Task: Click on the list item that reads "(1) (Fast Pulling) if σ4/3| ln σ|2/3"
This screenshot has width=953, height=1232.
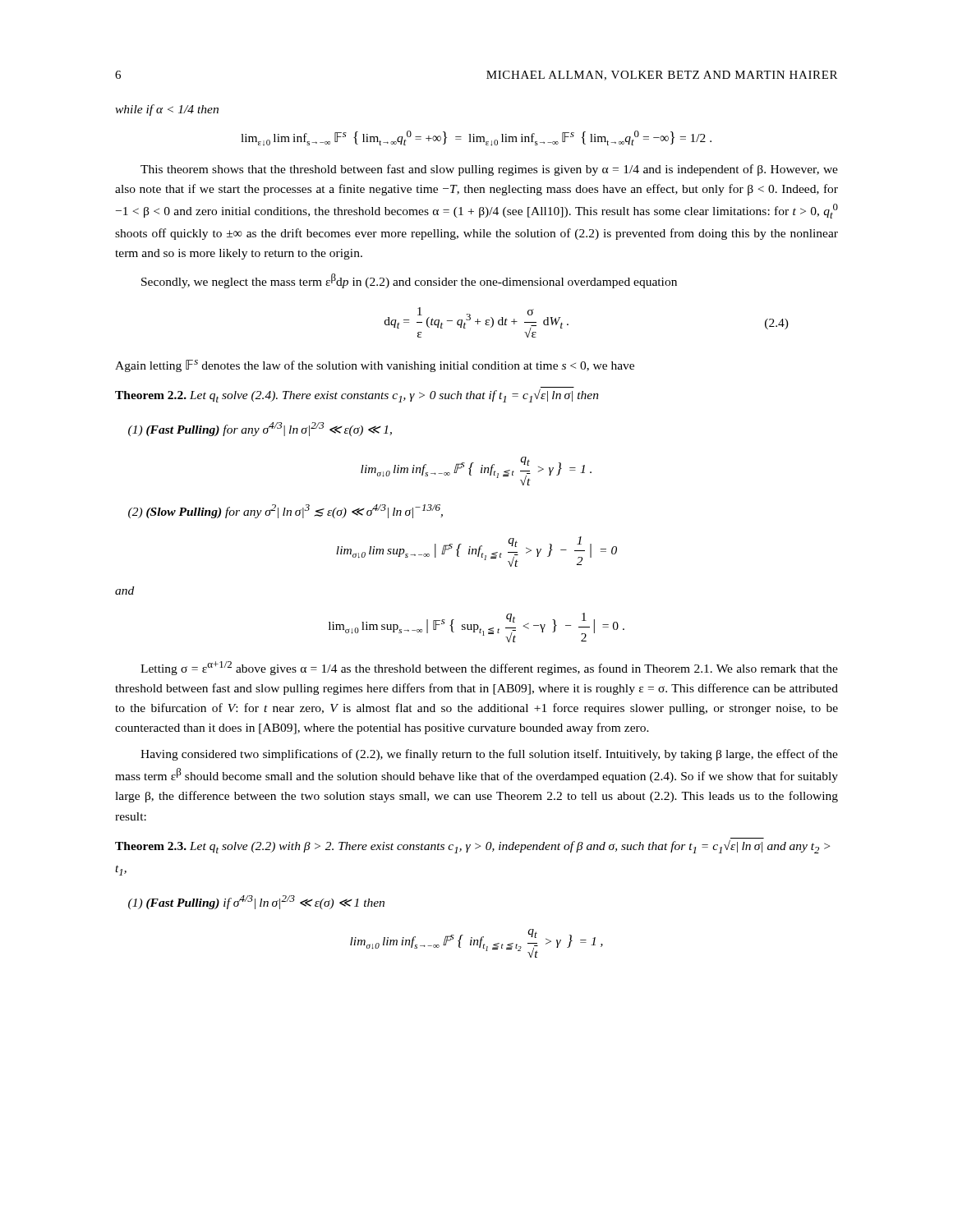Action: [476, 928]
